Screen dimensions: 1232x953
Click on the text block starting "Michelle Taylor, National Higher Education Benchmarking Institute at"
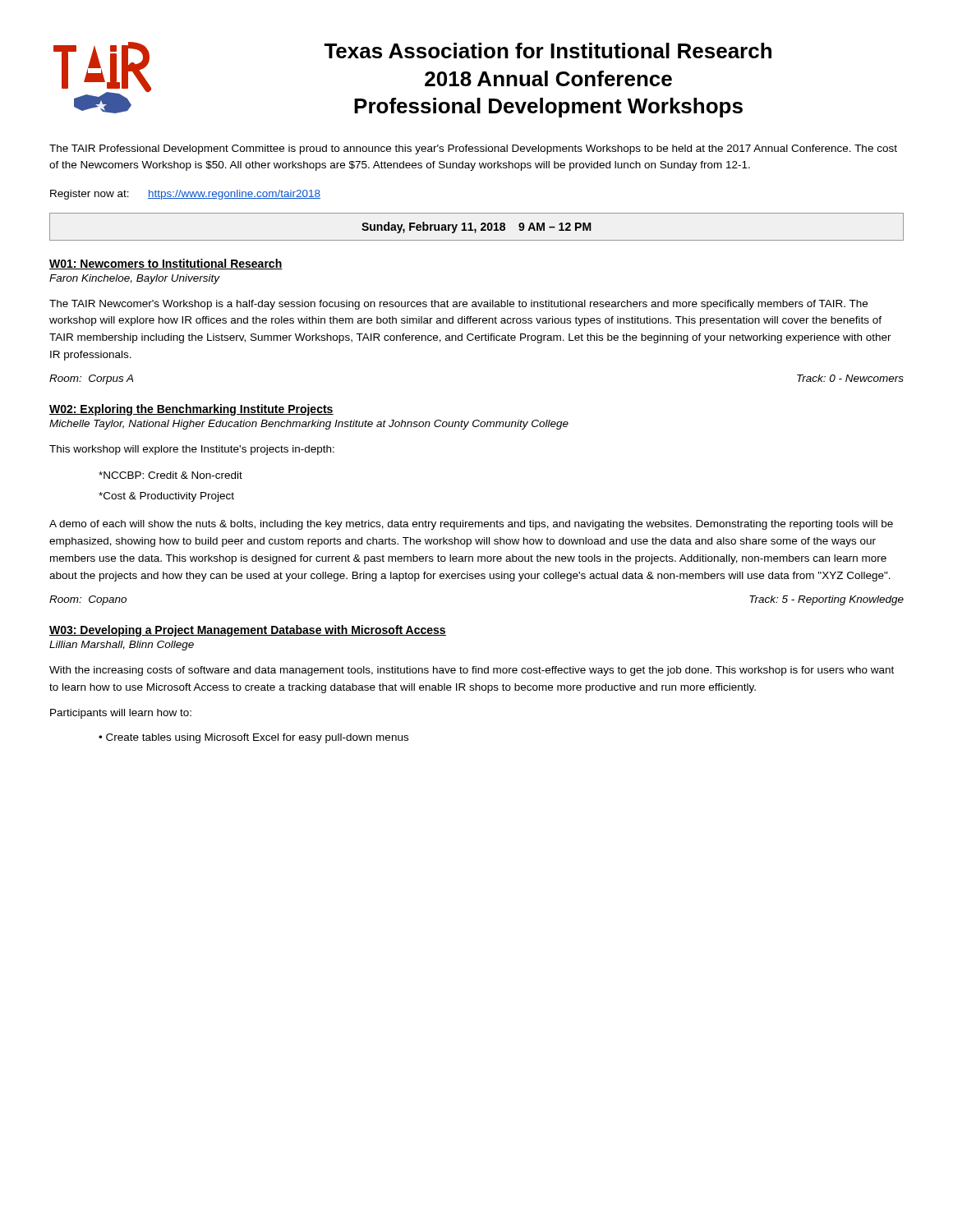click(309, 424)
